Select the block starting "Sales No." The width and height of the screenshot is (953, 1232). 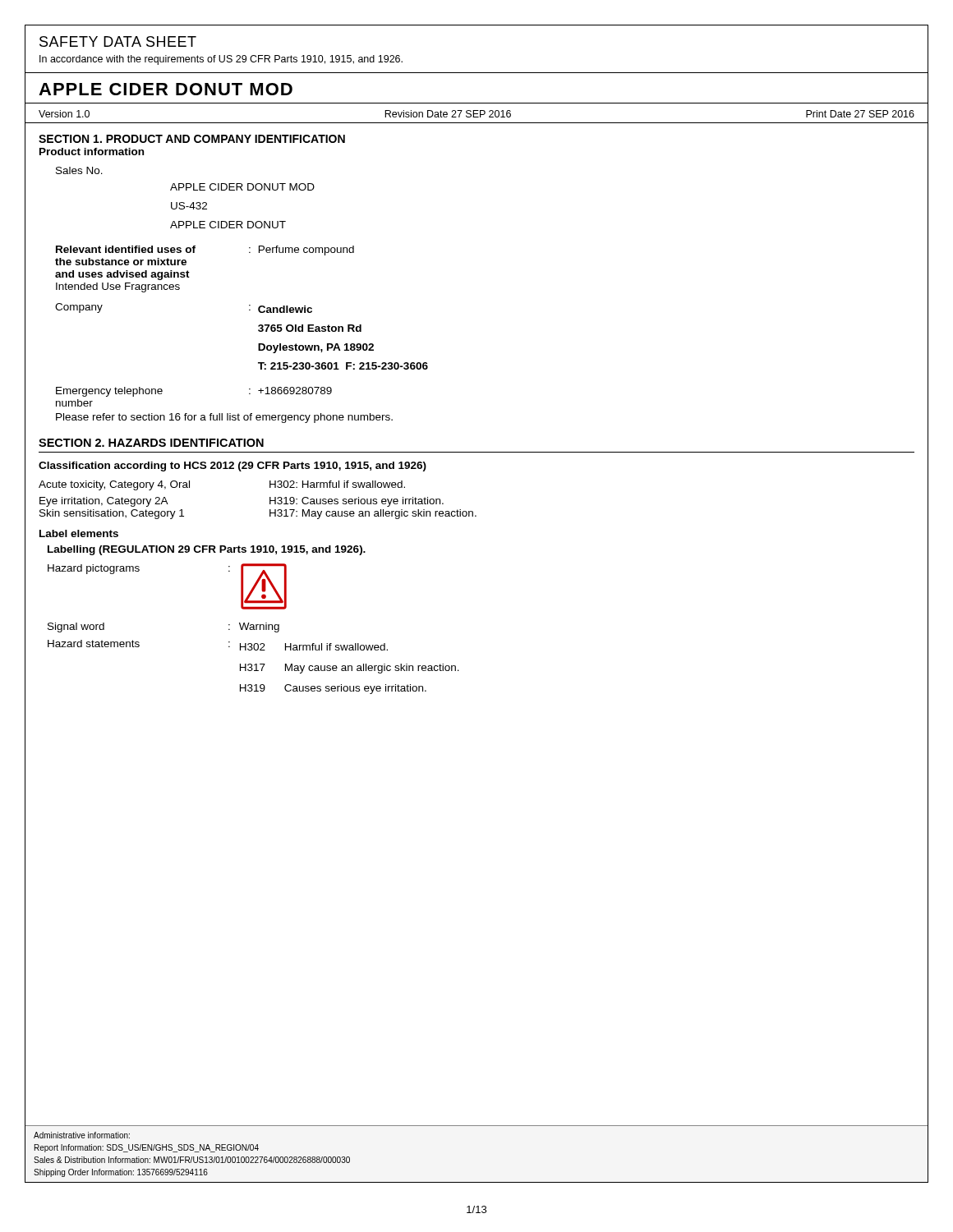click(x=79, y=170)
